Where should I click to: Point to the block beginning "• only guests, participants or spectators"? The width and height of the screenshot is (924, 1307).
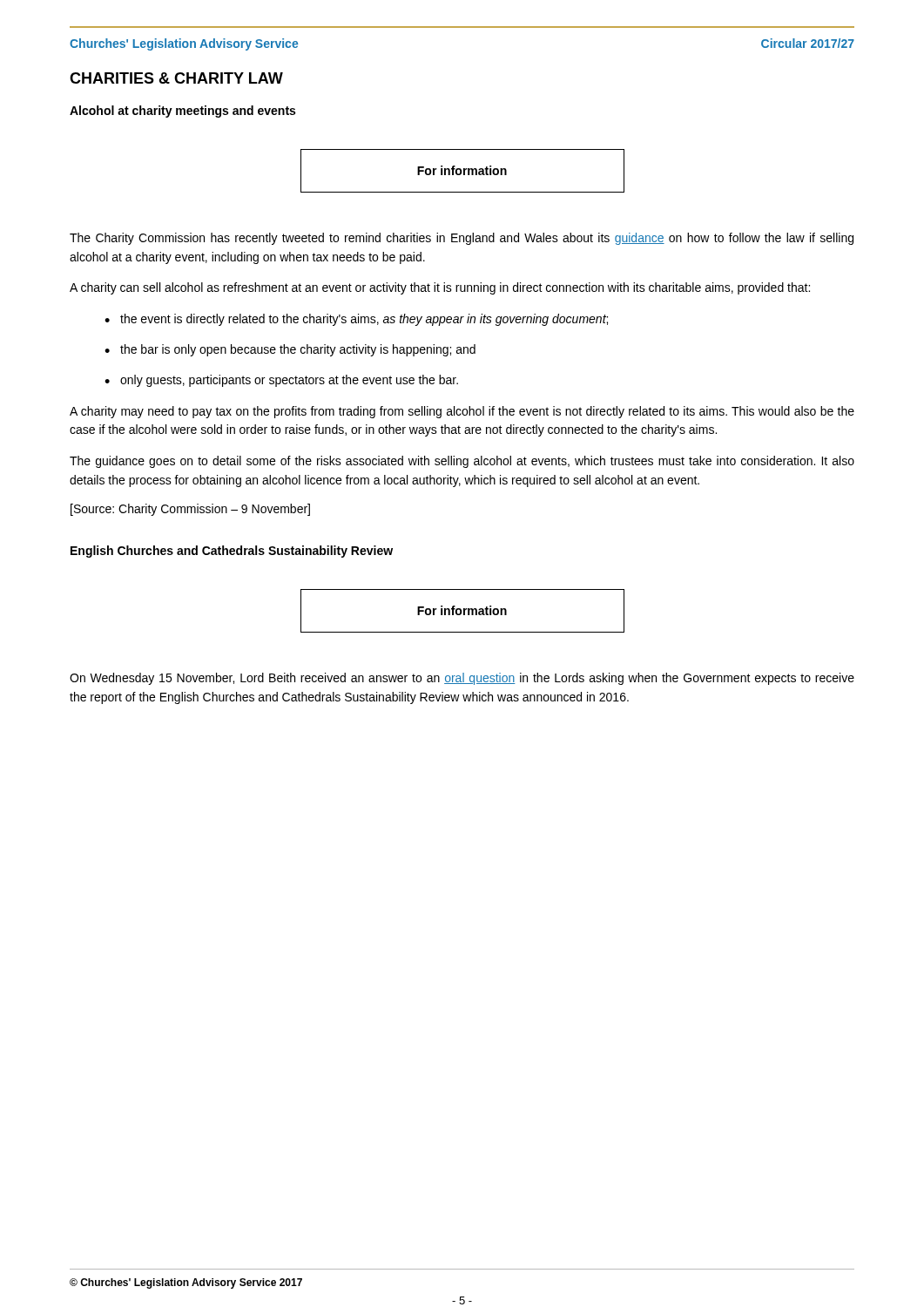point(282,383)
